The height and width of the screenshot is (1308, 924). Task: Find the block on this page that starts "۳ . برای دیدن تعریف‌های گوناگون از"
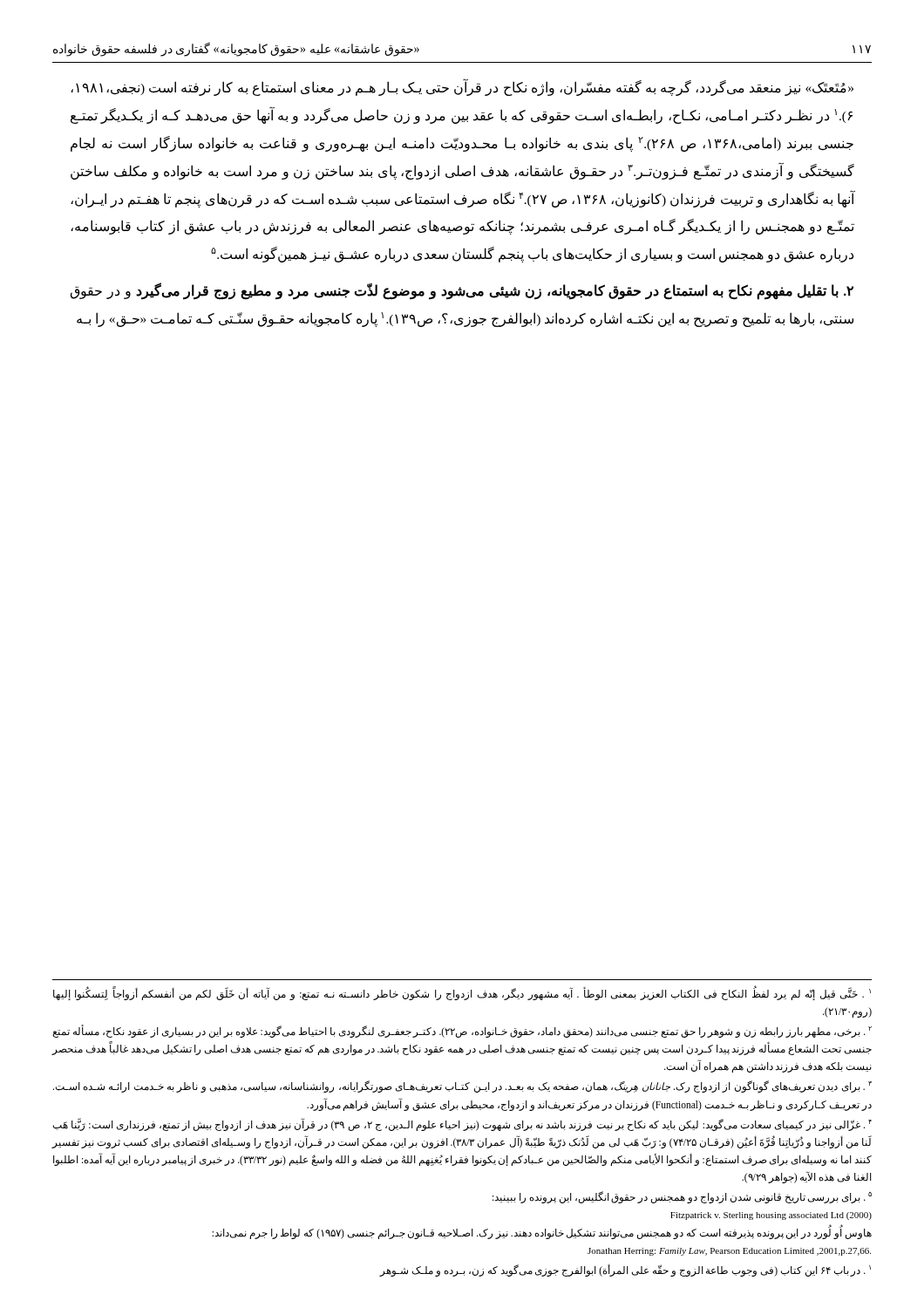462,1095
